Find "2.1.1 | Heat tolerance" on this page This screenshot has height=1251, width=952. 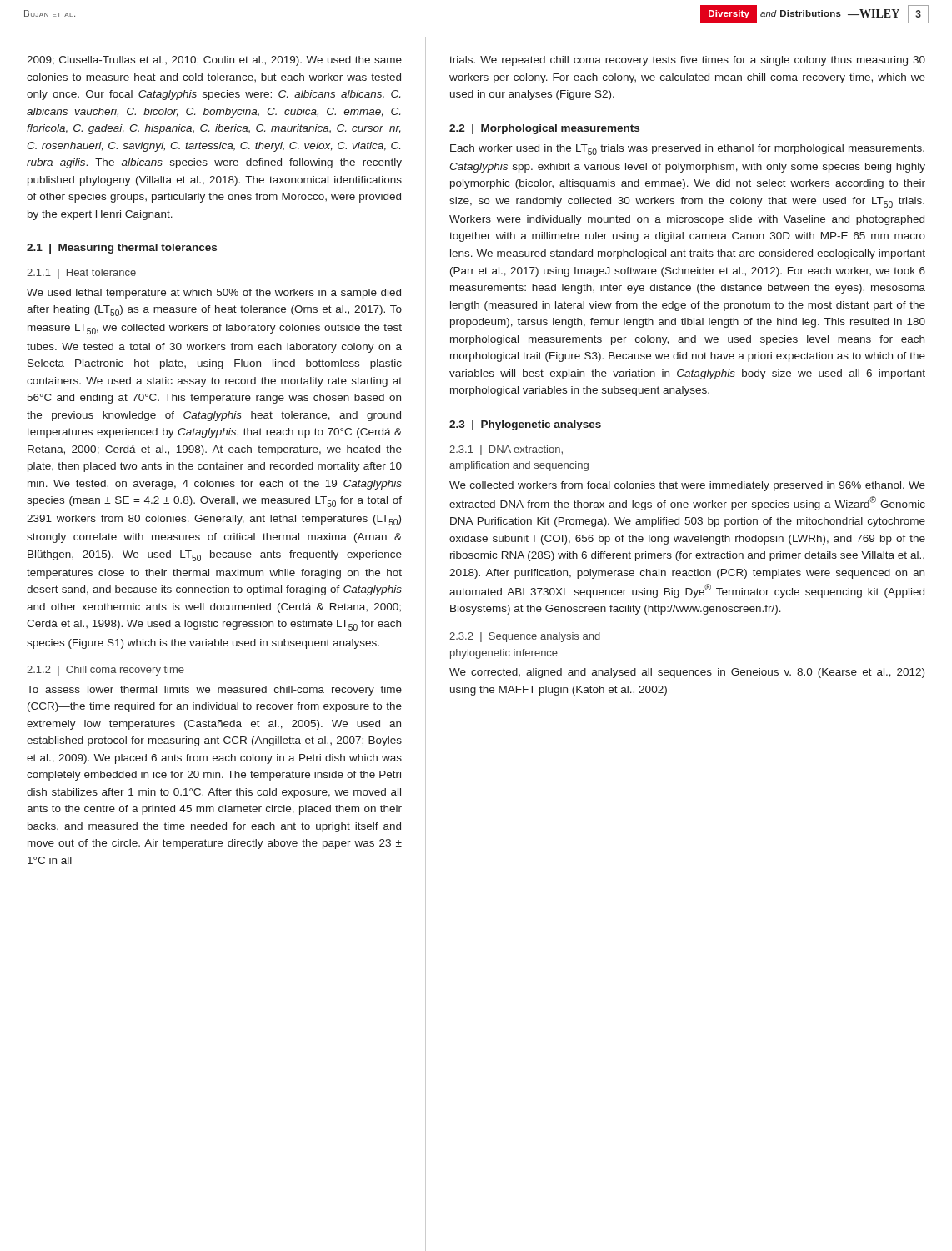pyautogui.click(x=81, y=273)
